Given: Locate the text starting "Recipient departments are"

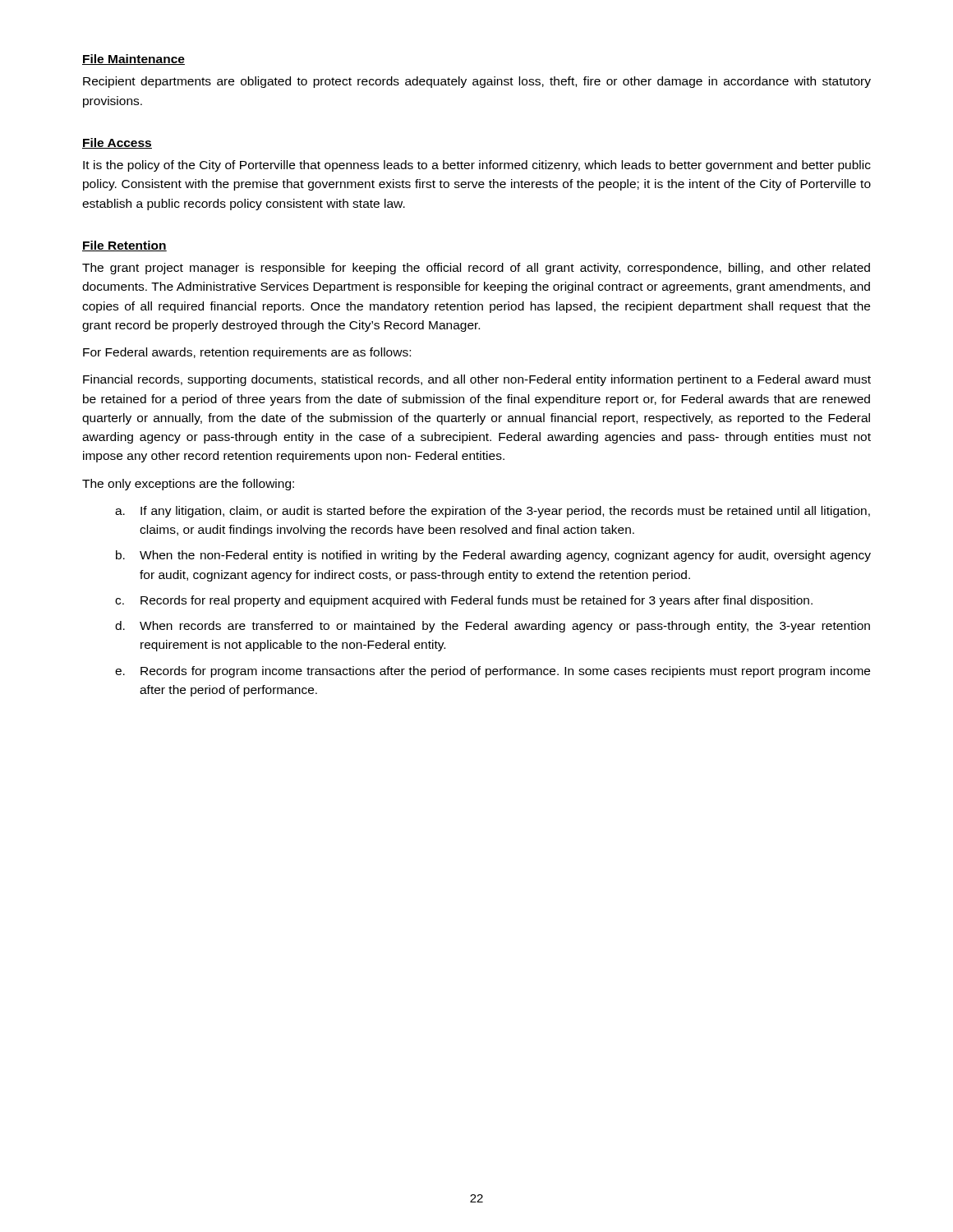Looking at the screenshot, I should (x=476, y=91).
